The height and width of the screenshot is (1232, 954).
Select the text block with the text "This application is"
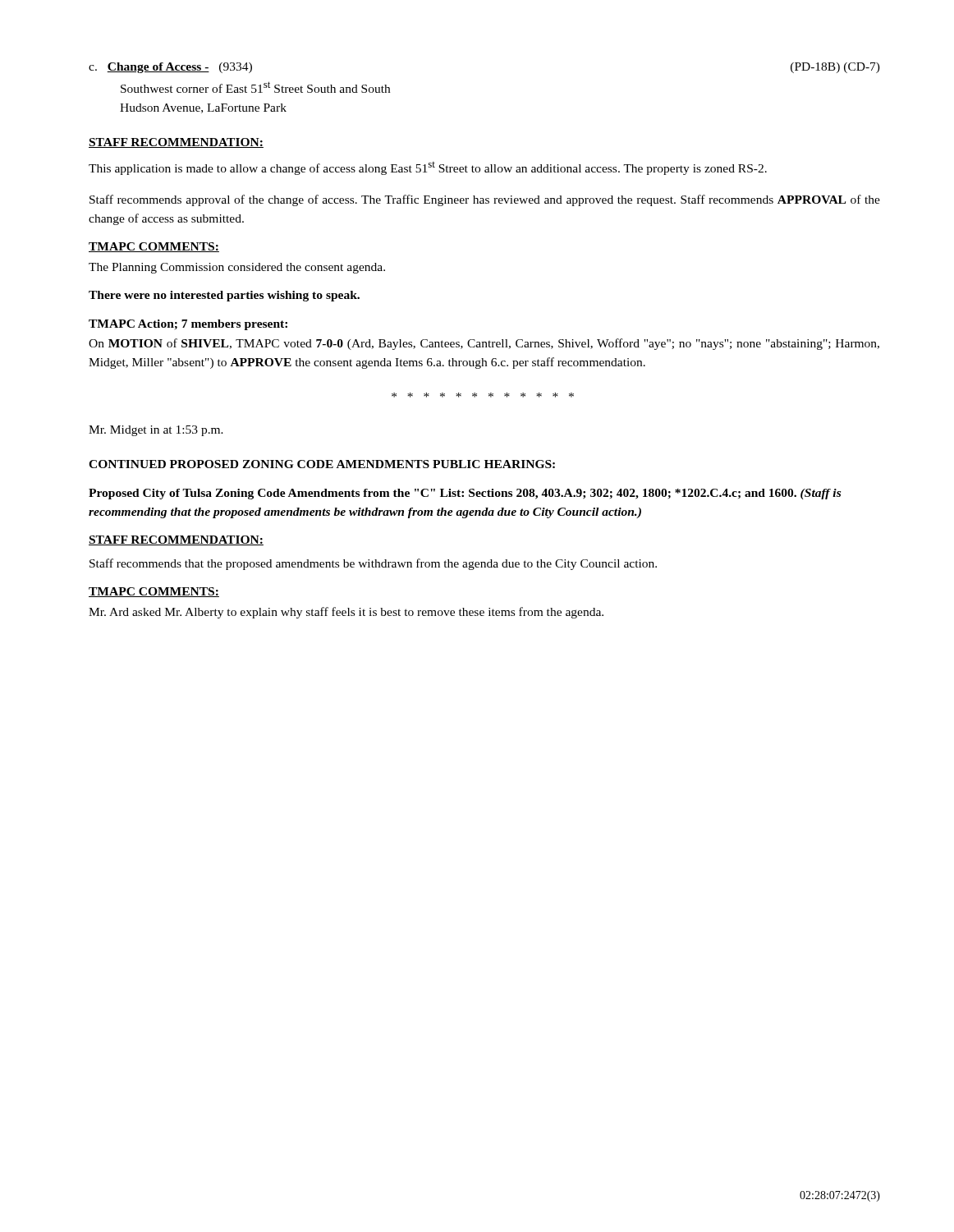(x=428, y=167)
